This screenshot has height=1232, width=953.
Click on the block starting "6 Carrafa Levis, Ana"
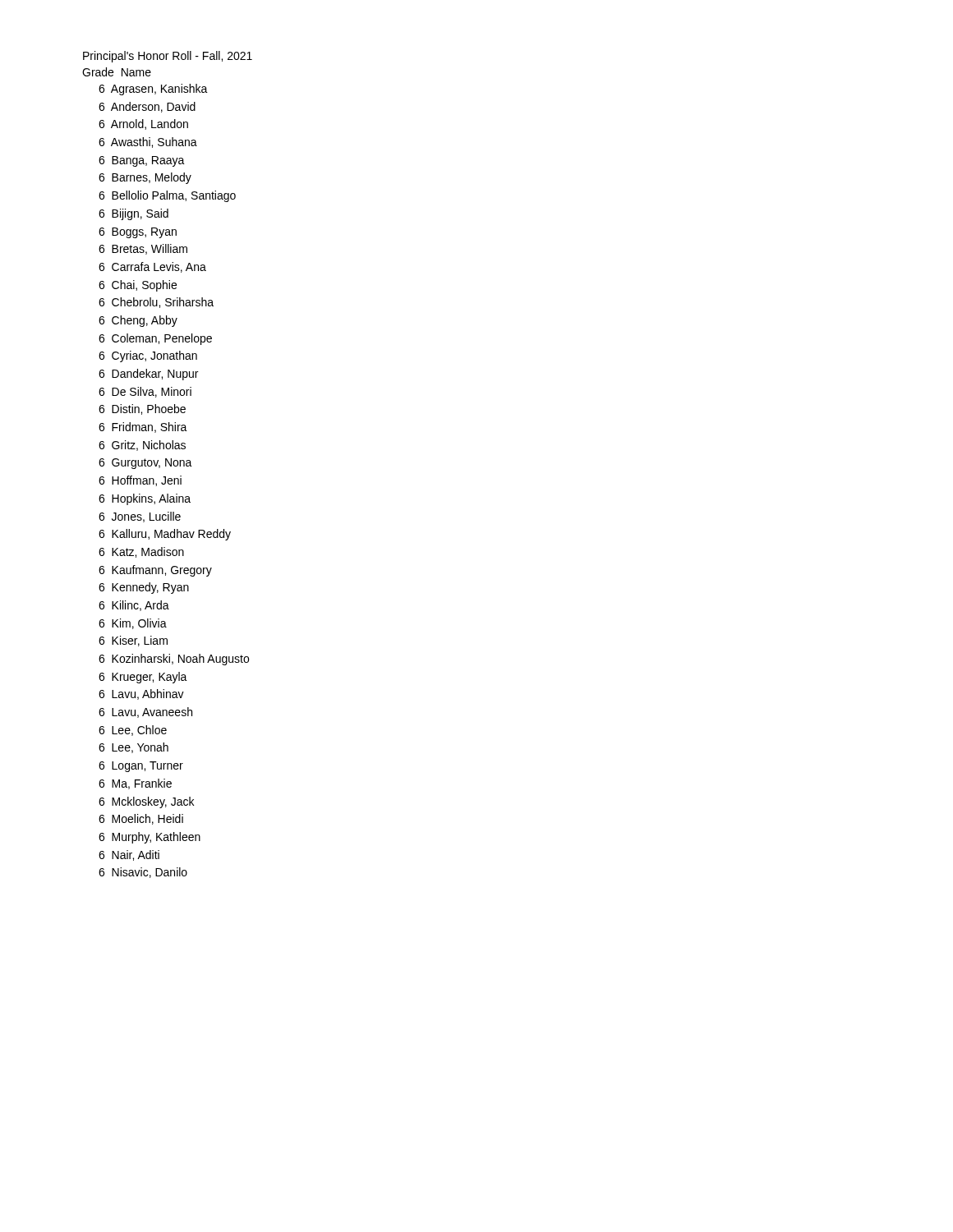pyautogui.click(x=152, y=267)
